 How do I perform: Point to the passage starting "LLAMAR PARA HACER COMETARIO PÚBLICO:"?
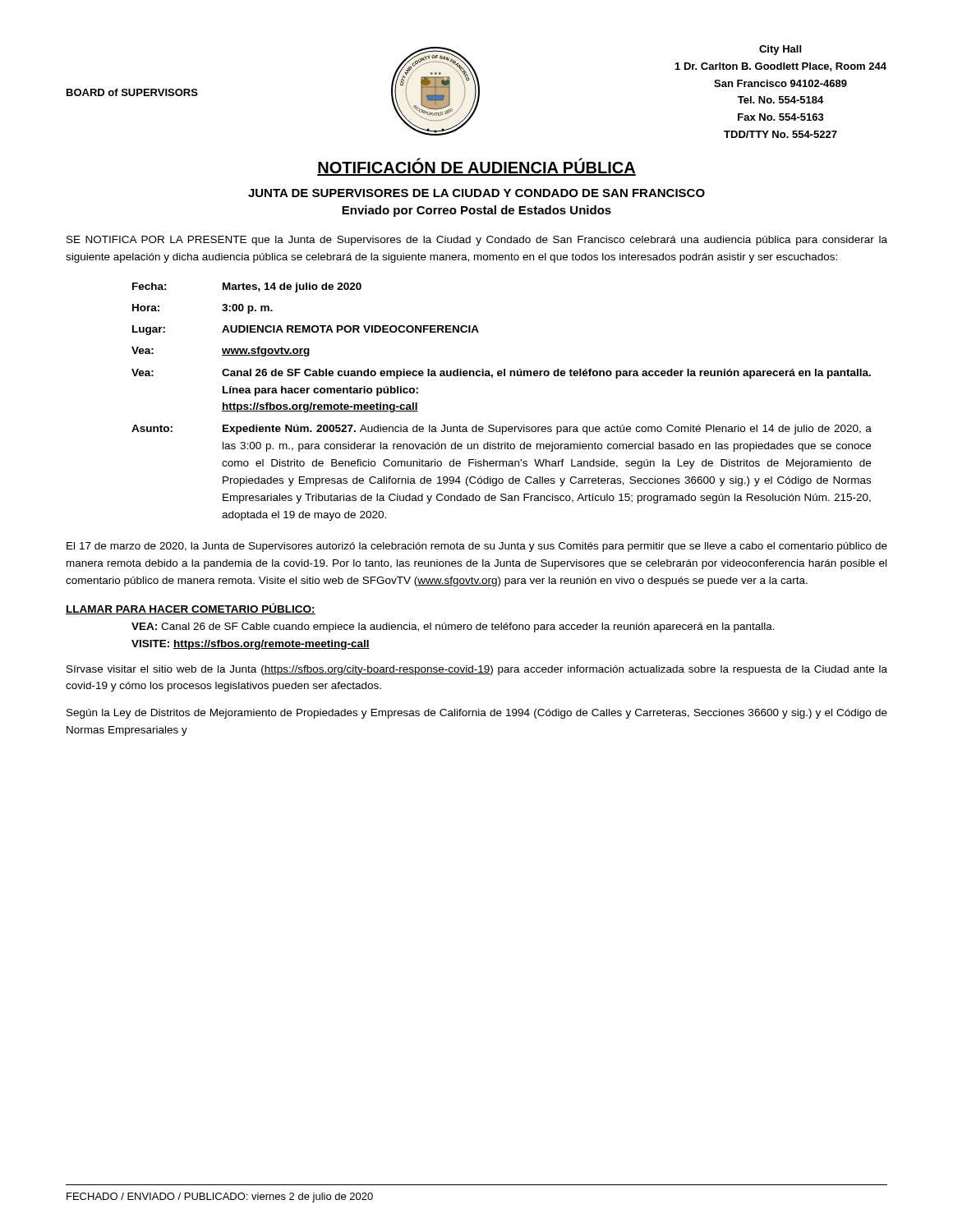[190, 609]
